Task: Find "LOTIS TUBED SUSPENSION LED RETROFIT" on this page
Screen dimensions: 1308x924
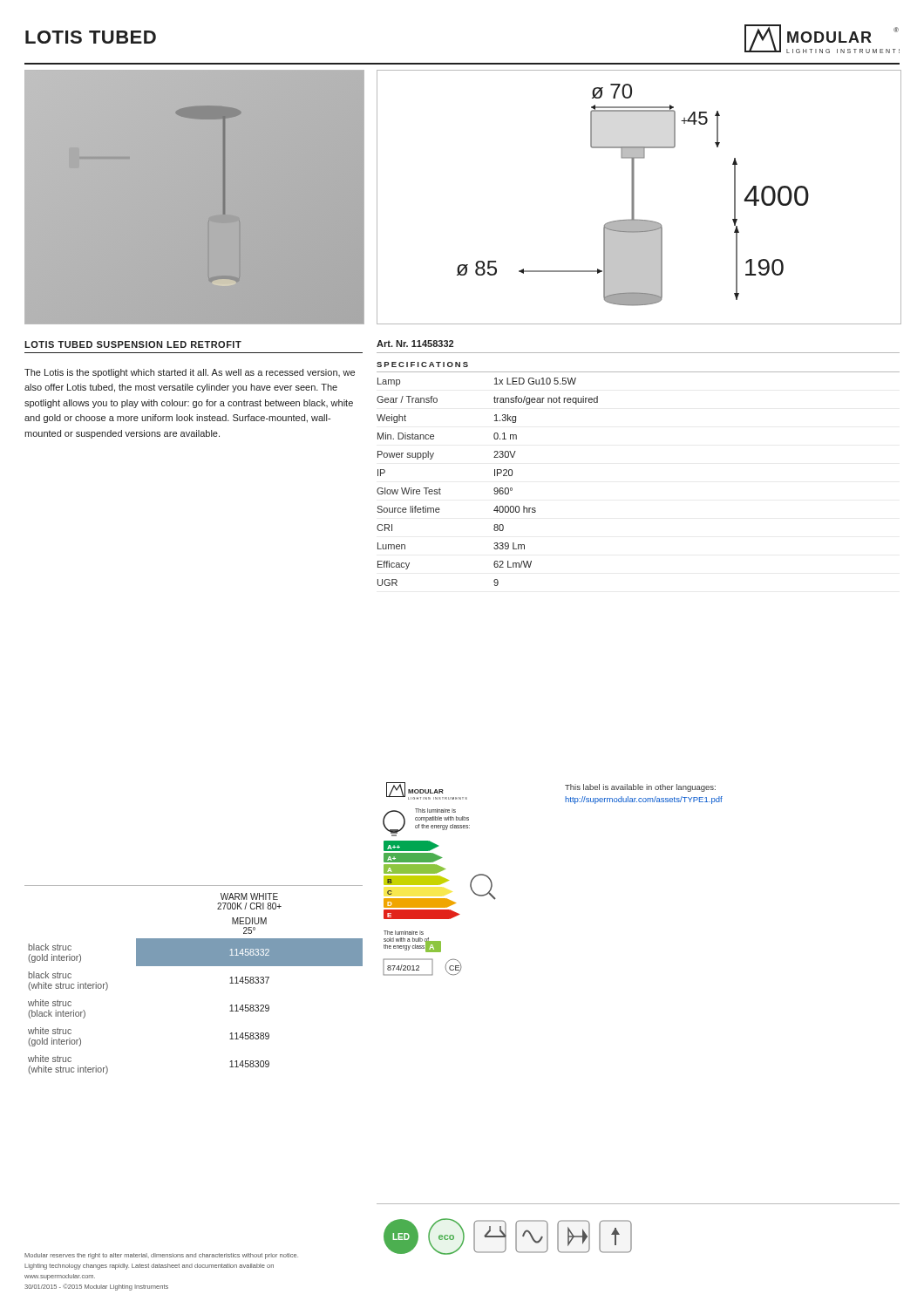Action: pyautogui.click(x=133, y=344)
